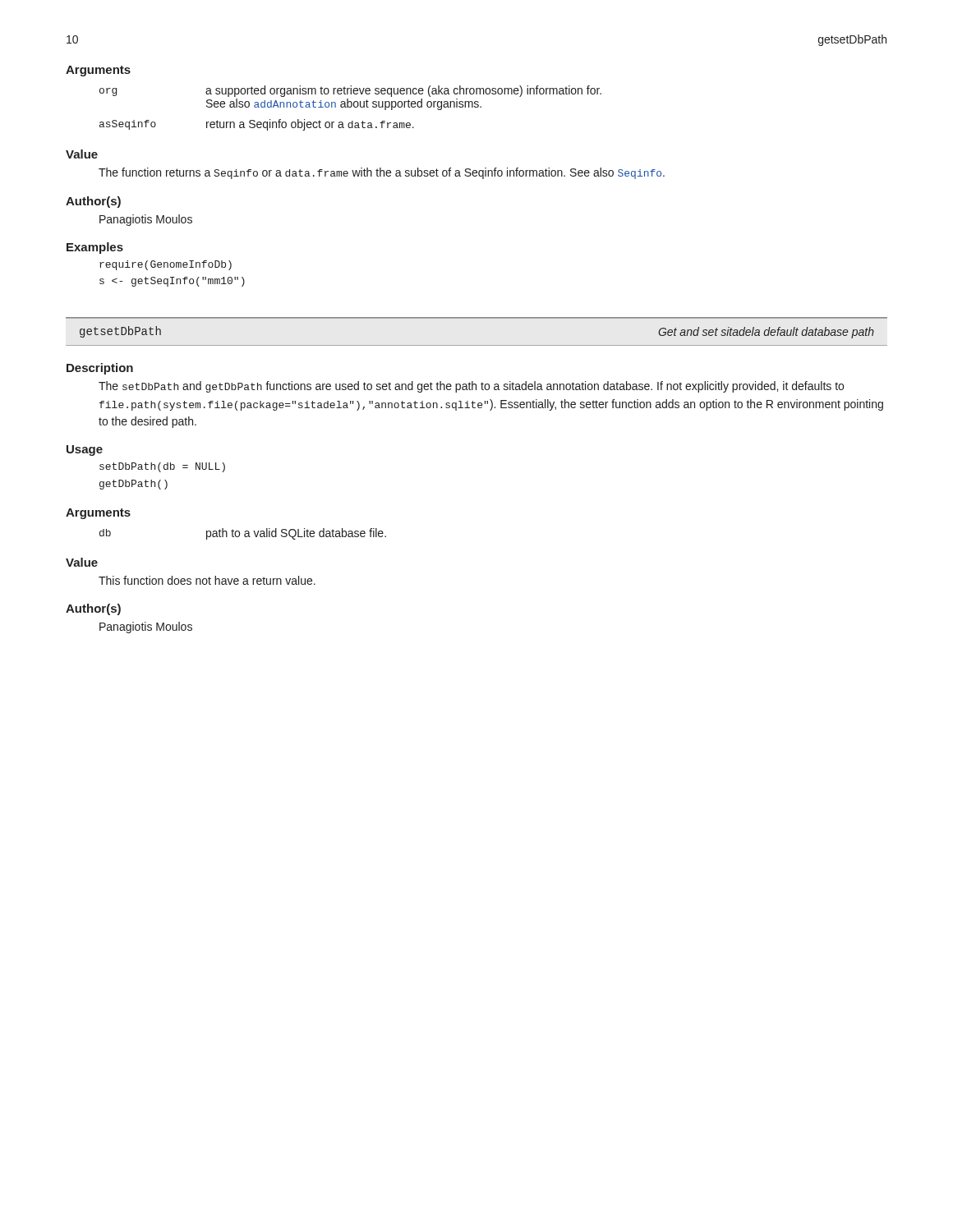The height and width of the screenshot is (1232, 953).
Task: Find the passage starting "The function returns a"
Action: [382, 173]
